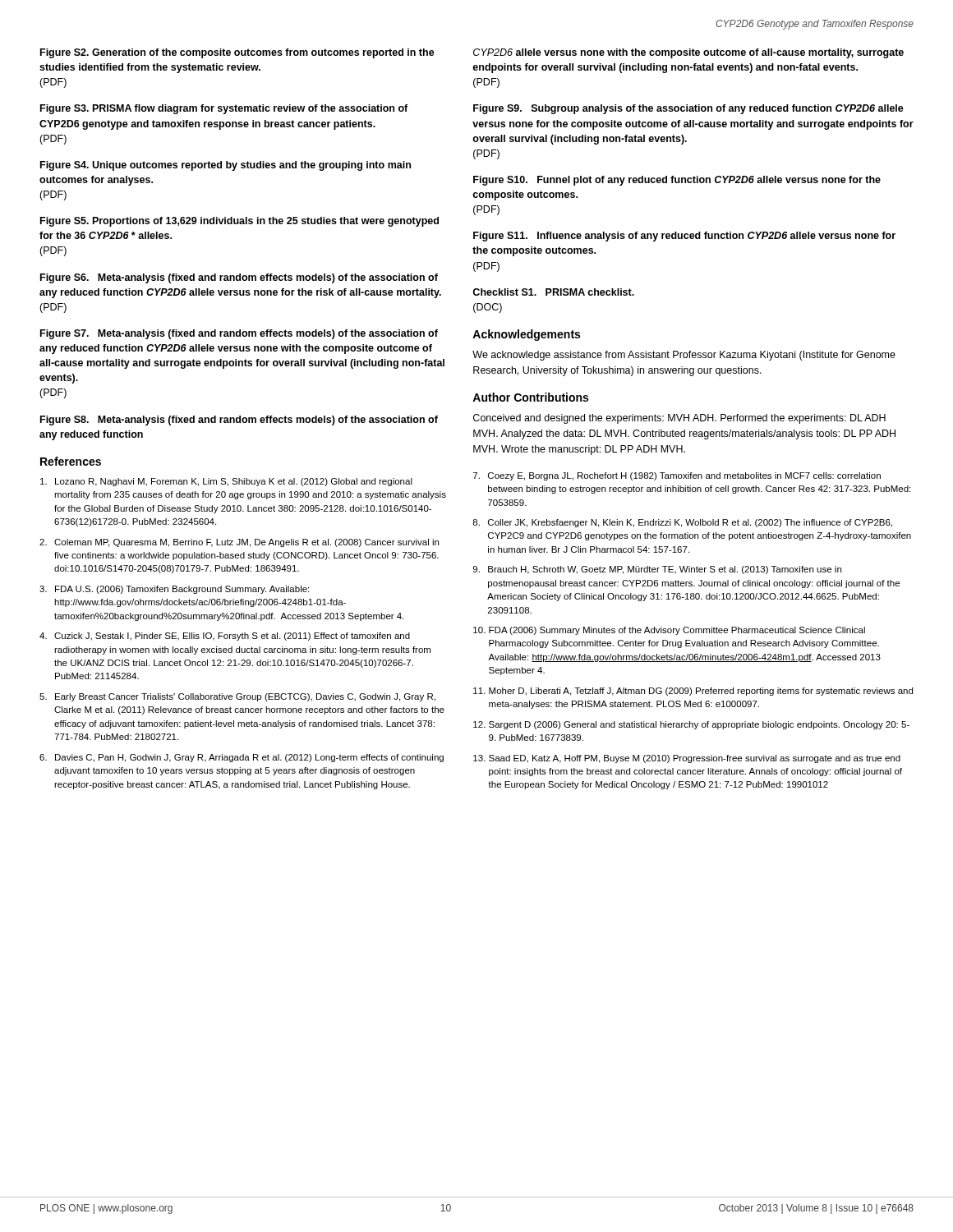This screenshot has width=953, height=1232.
Task: Find the passage starting "Figure S5. Proportions of"
Action: (239, 222)
